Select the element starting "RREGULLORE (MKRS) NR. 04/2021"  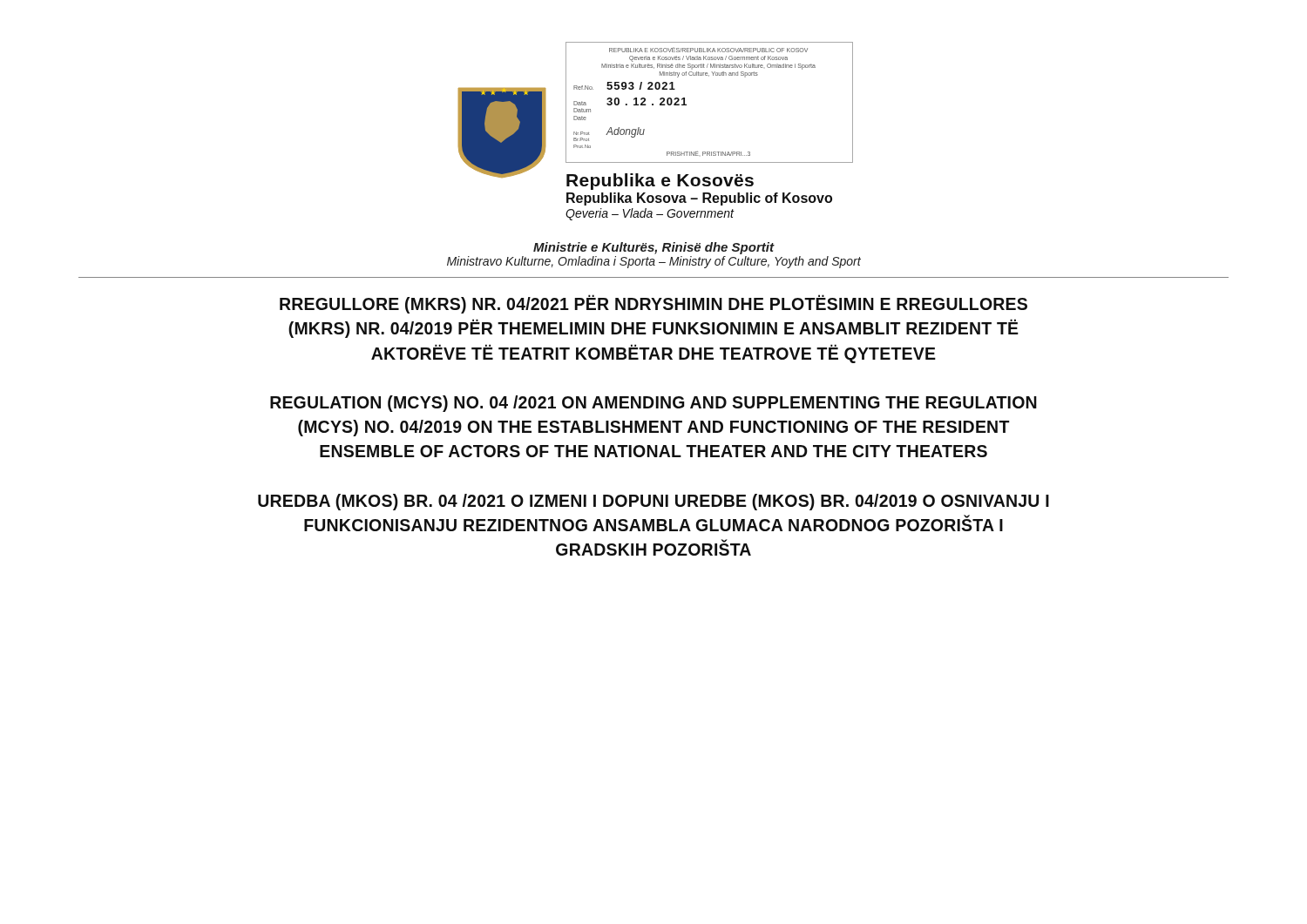[x=654, y=329]
